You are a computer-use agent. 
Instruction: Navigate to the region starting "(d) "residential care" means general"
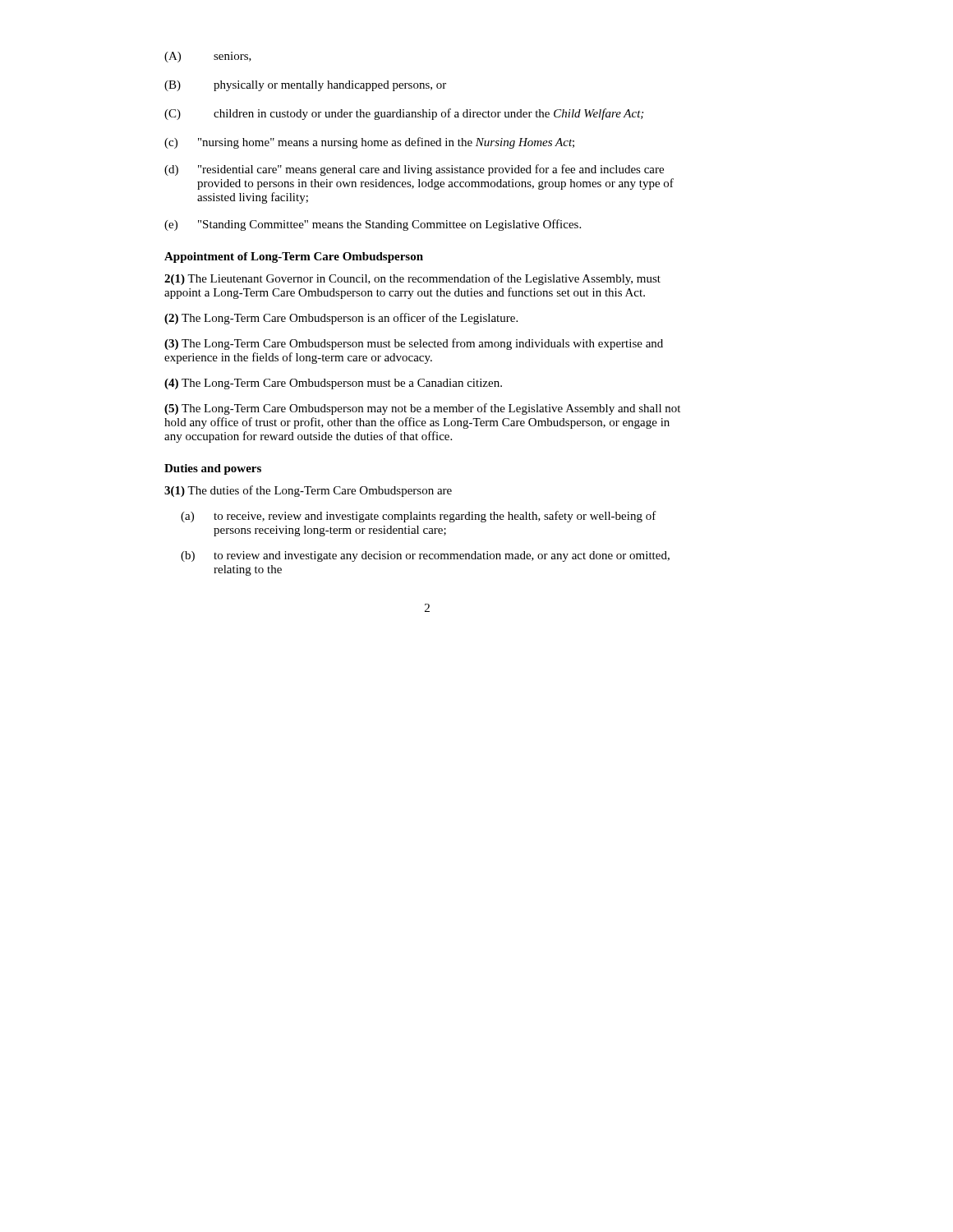pos(427,184)
